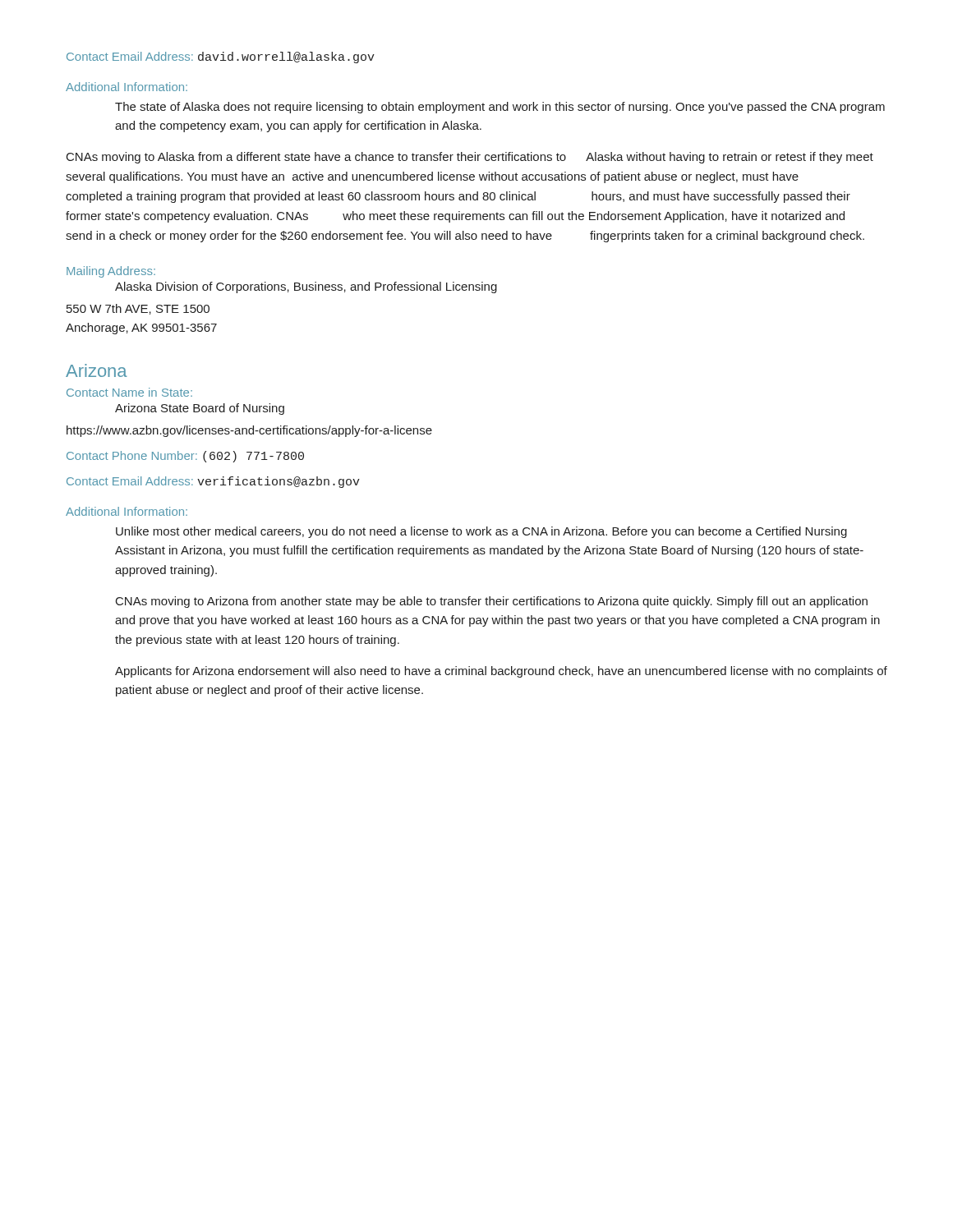Where is the passage that starts "The state of"?
The height and width of the screenshot is (1232, 953).
pos(500,116)
